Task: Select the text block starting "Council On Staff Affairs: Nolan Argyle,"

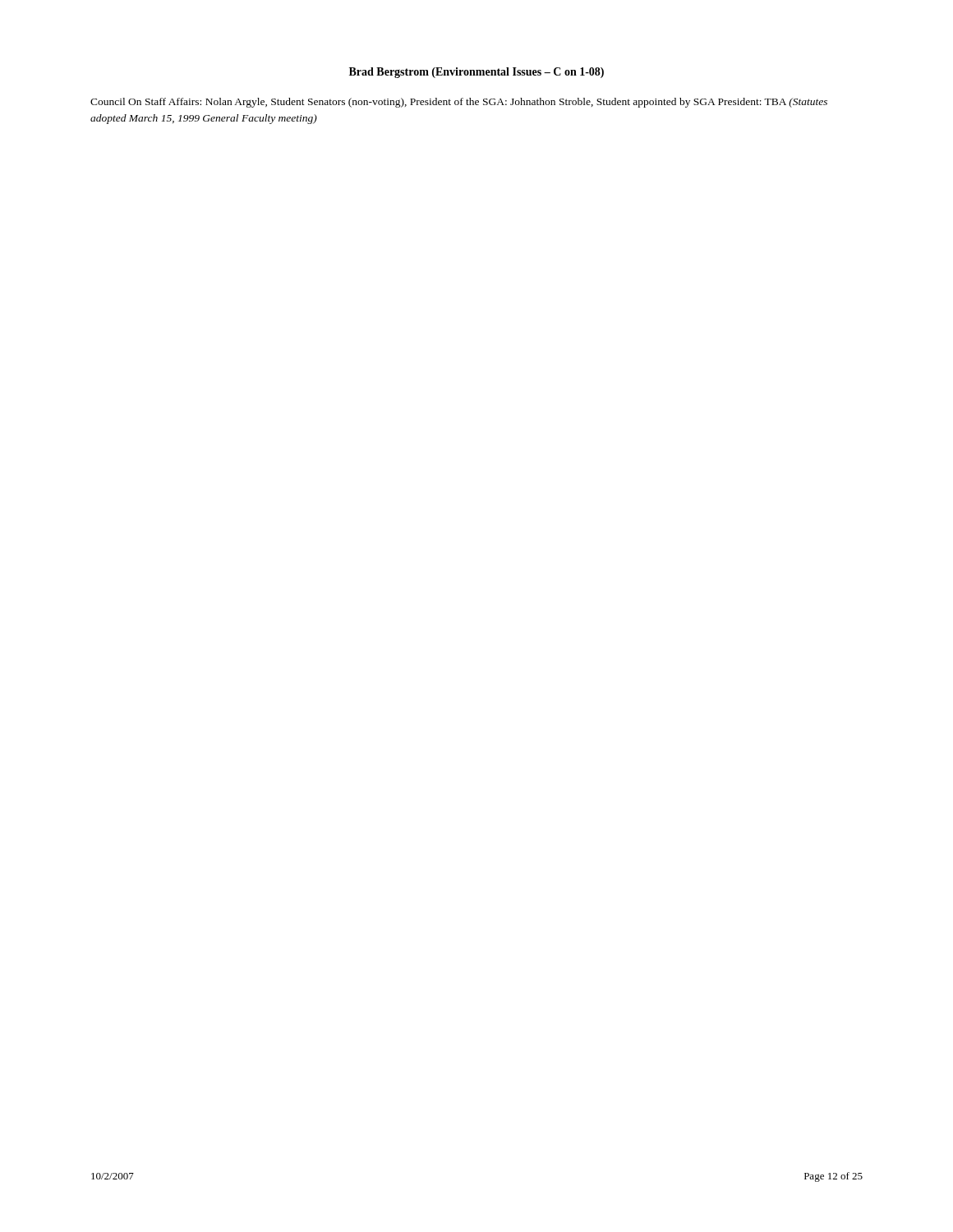Action: click(459, 110)
